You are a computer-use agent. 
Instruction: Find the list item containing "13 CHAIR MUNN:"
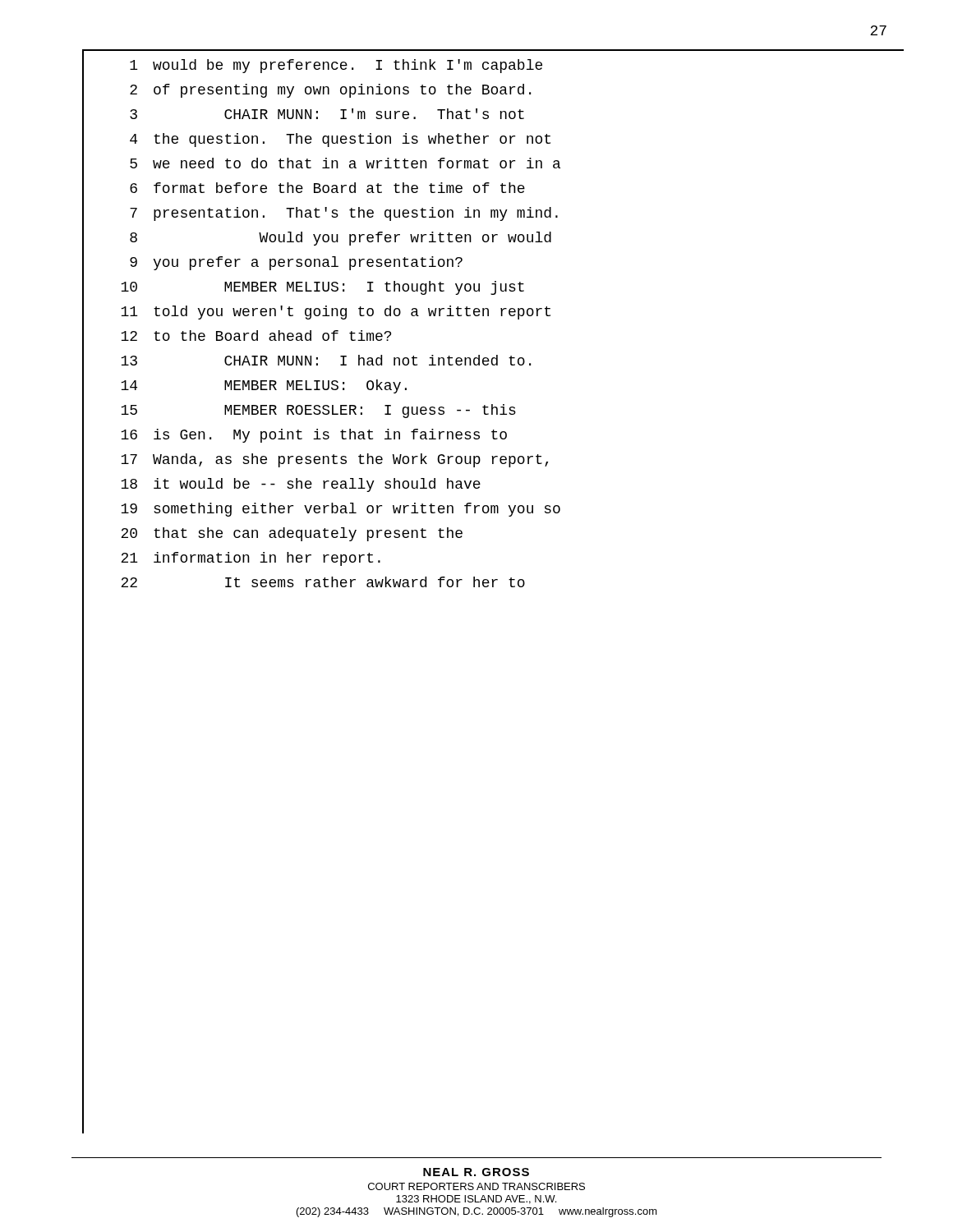coord(316,361)
